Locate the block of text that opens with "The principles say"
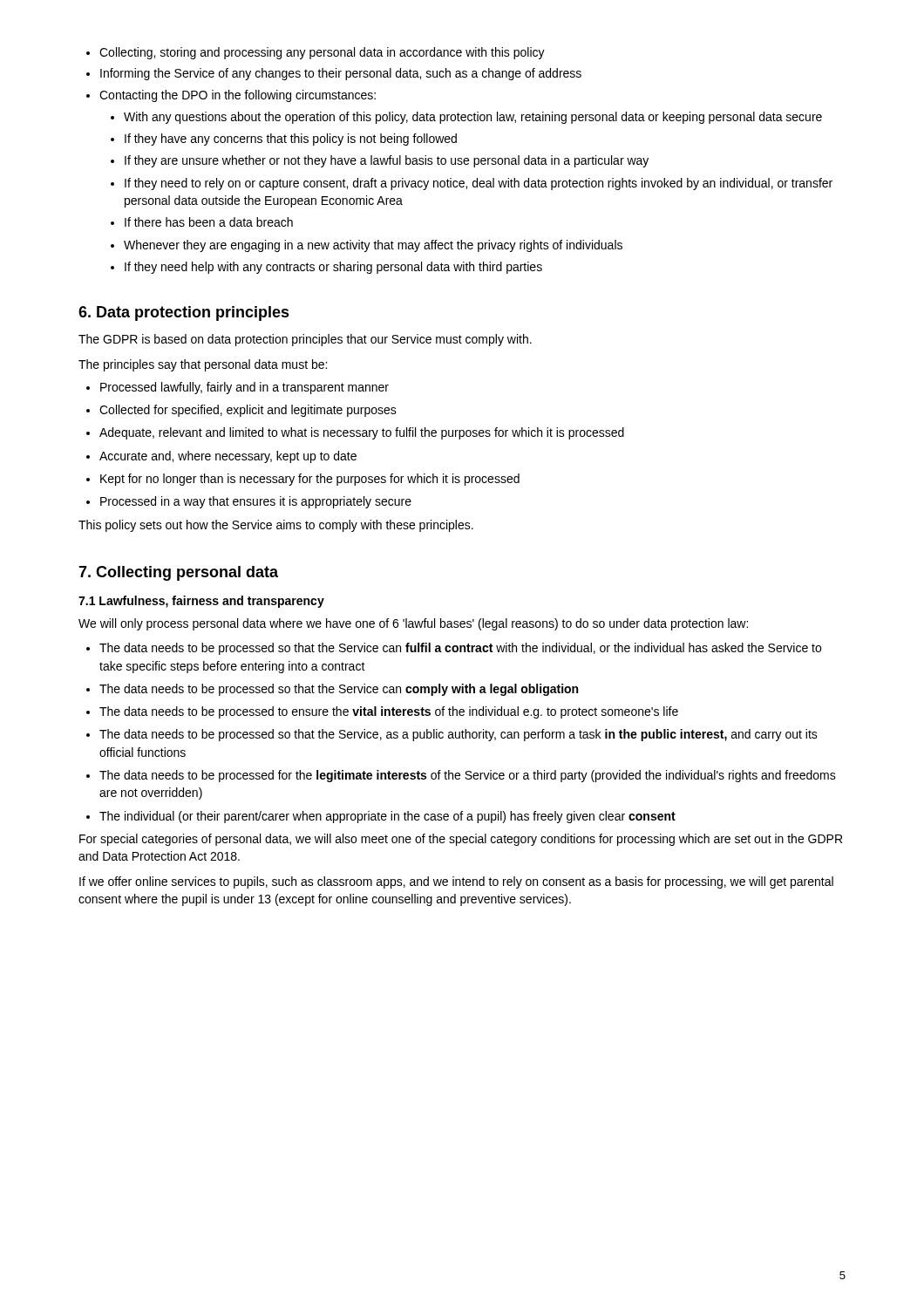Viewport: 924px width, 1308px height. [x=203, y=365]
